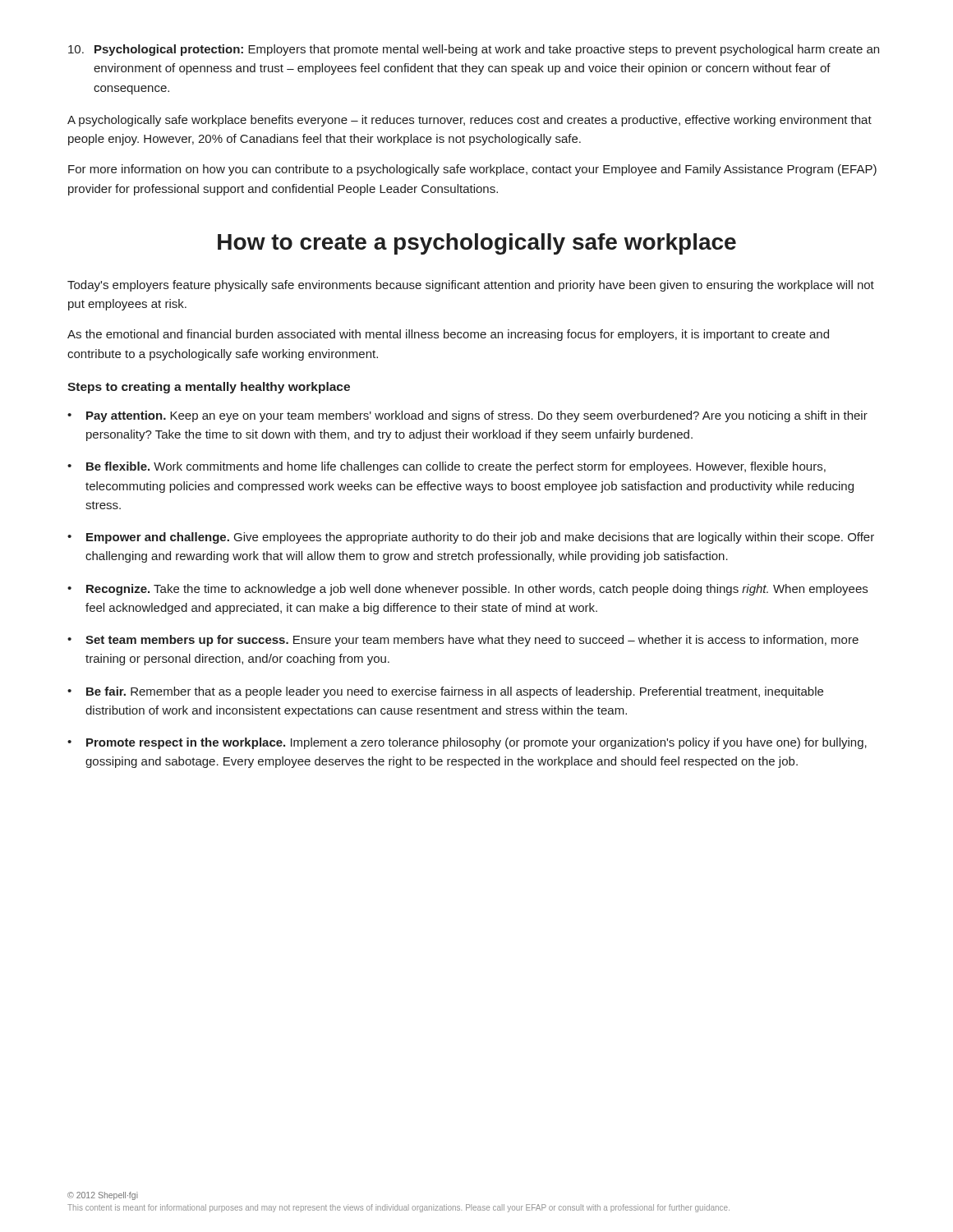Locate the element starting "• Recognize. Take the time to acknowledge"

[476, 598]
